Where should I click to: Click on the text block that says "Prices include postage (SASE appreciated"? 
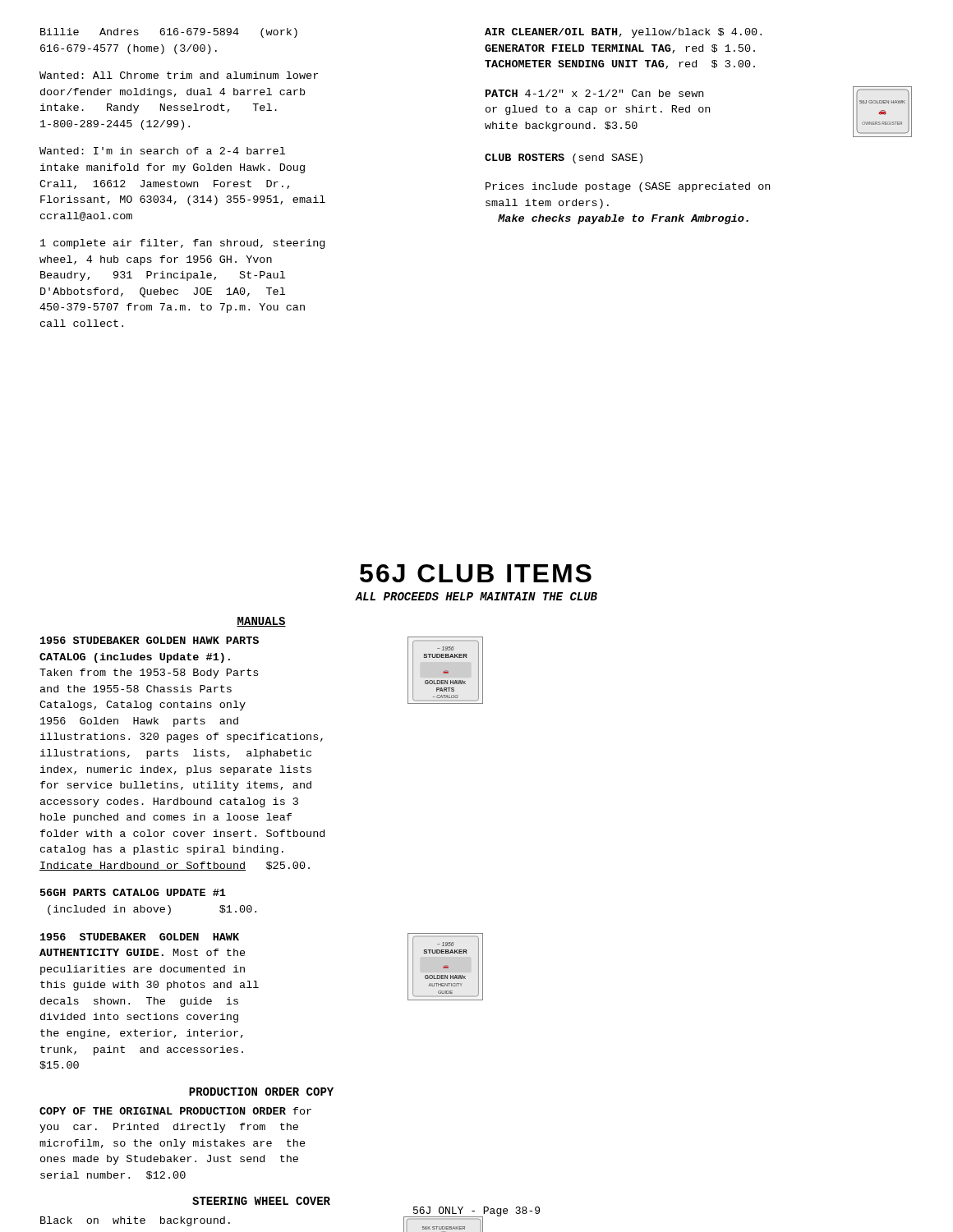(x=628, y=187)
